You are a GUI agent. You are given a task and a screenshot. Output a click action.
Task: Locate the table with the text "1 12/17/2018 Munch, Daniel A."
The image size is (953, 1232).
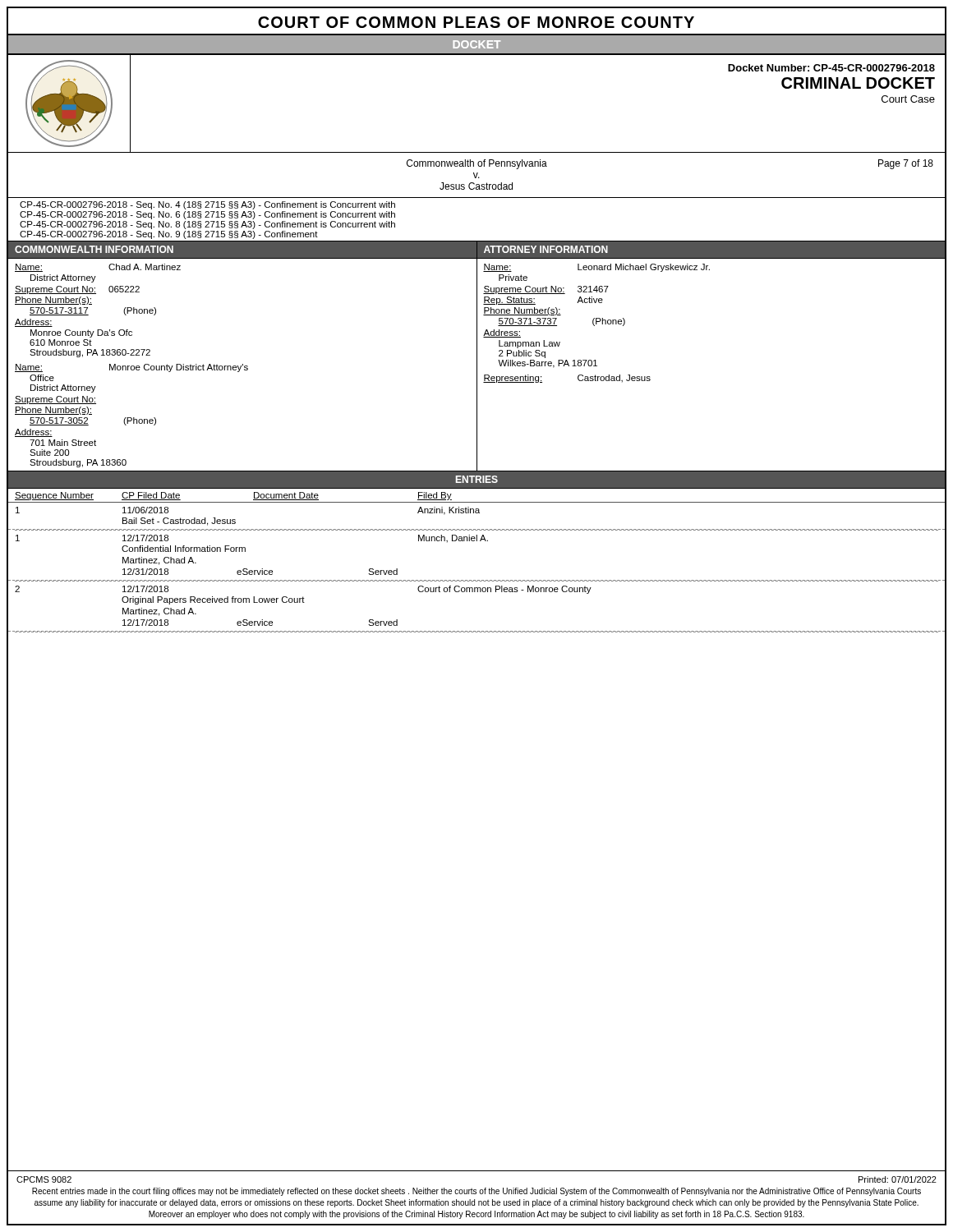point(476,556)
